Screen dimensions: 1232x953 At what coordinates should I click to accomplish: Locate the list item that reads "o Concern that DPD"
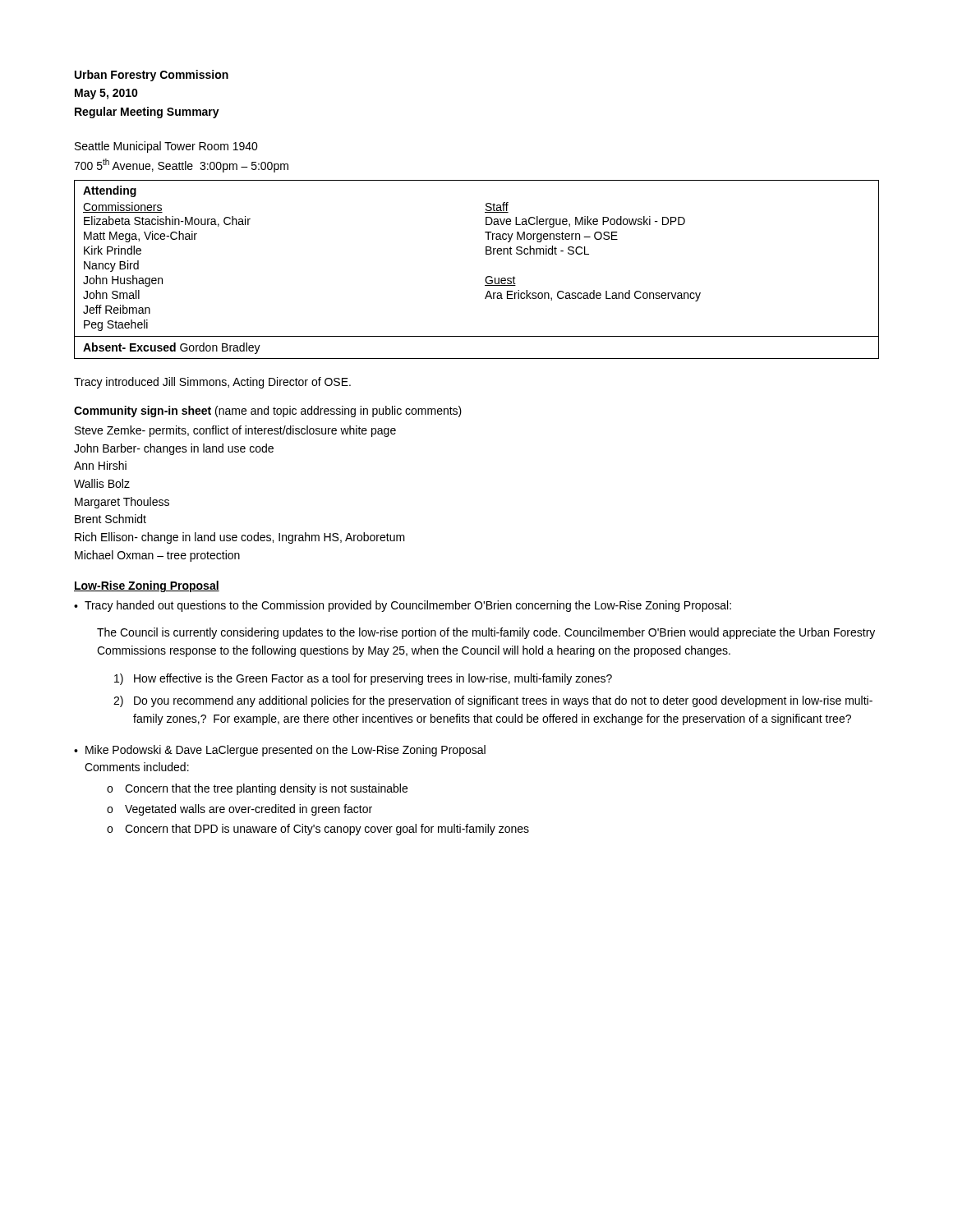(318, 830)
